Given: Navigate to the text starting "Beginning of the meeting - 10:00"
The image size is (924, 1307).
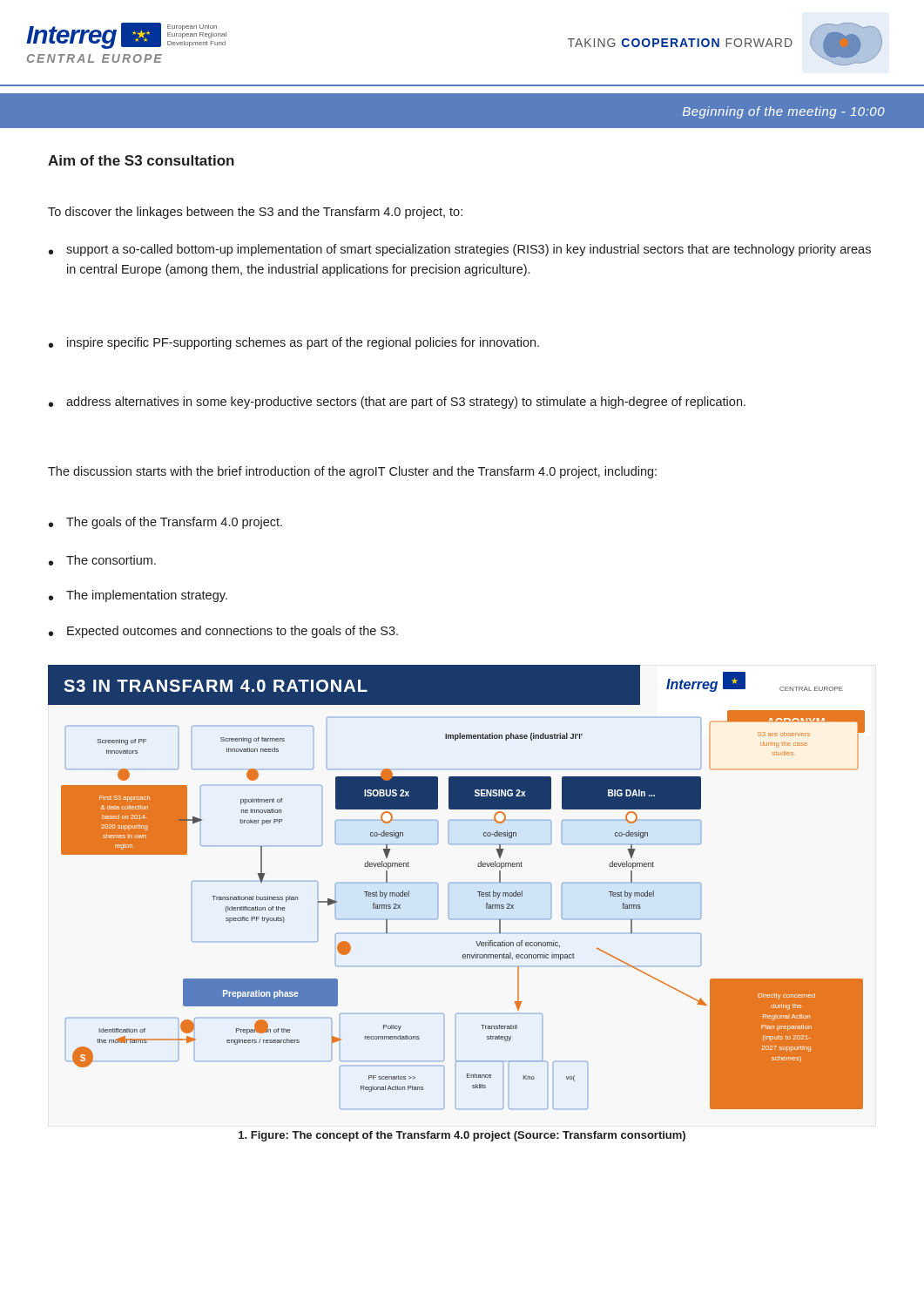Looking at the screenshot, I should pos(783,111).
